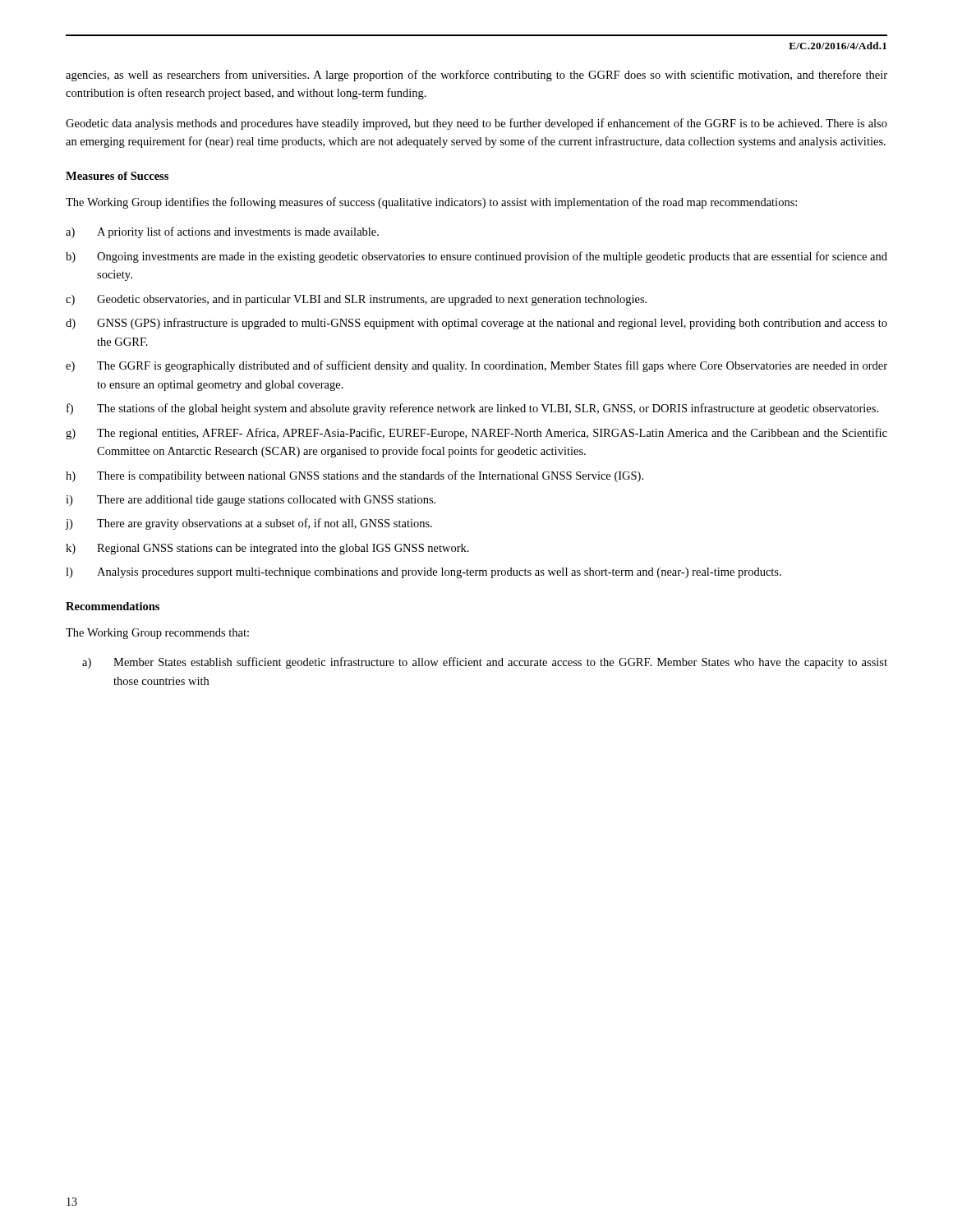Click on the list item containing "j) There are gravity observations"
The height and width of the screenshot is (1232, 953).
pyautogui.click(x=249, y=524)
